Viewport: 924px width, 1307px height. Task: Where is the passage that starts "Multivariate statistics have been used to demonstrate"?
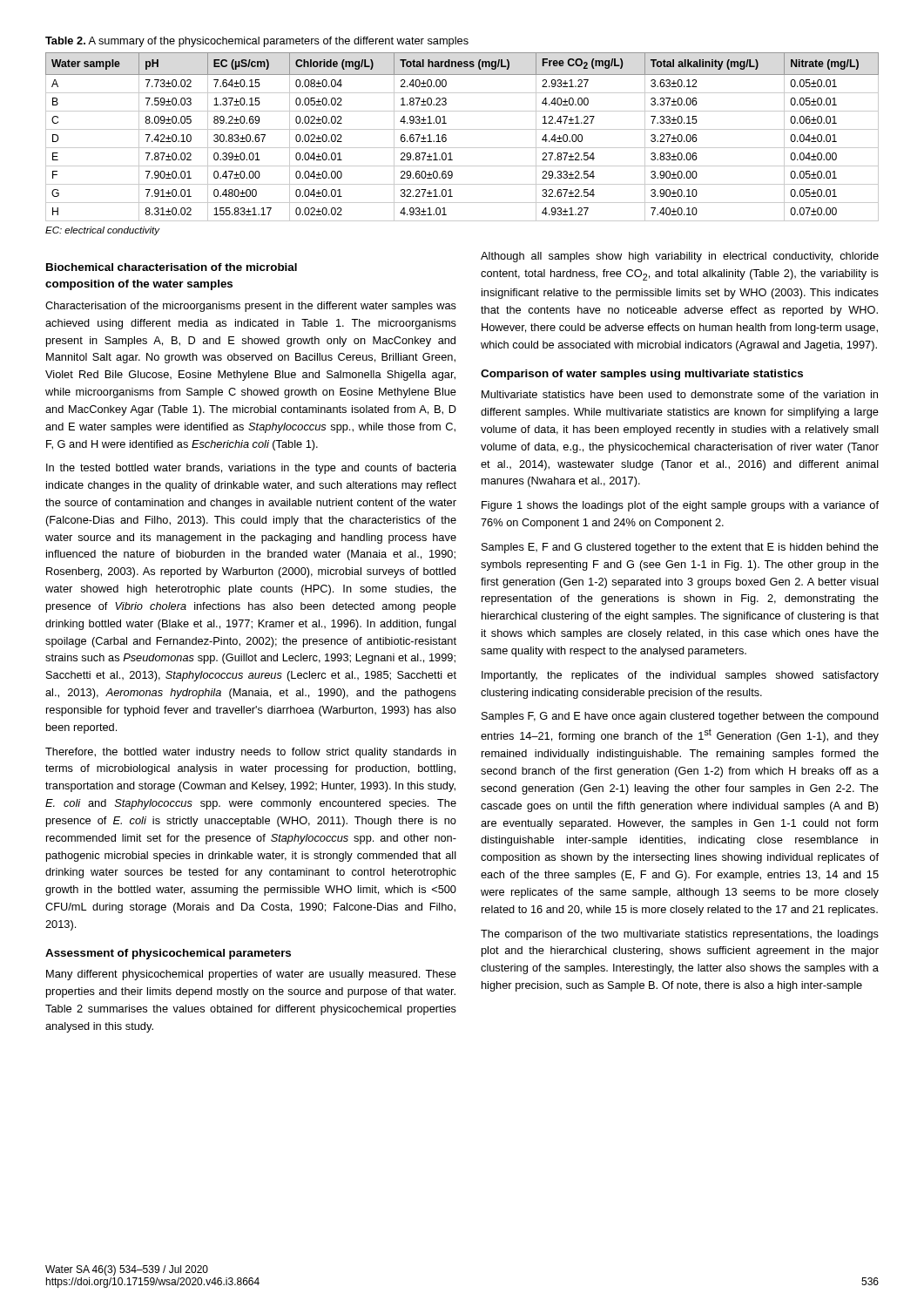(680, 438)
